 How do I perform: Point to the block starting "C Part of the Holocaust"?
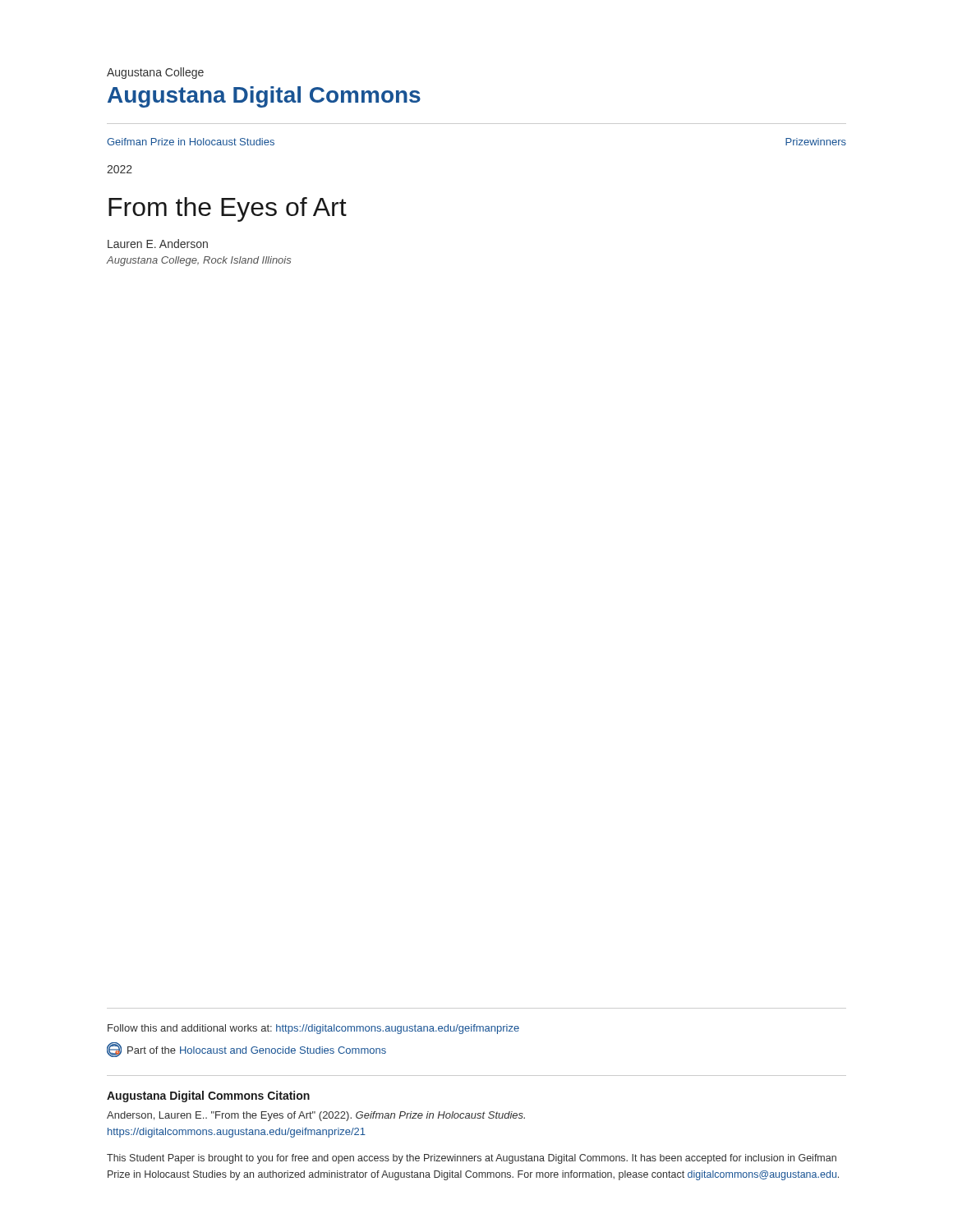pyautogui.click(x=247, y=1050)
